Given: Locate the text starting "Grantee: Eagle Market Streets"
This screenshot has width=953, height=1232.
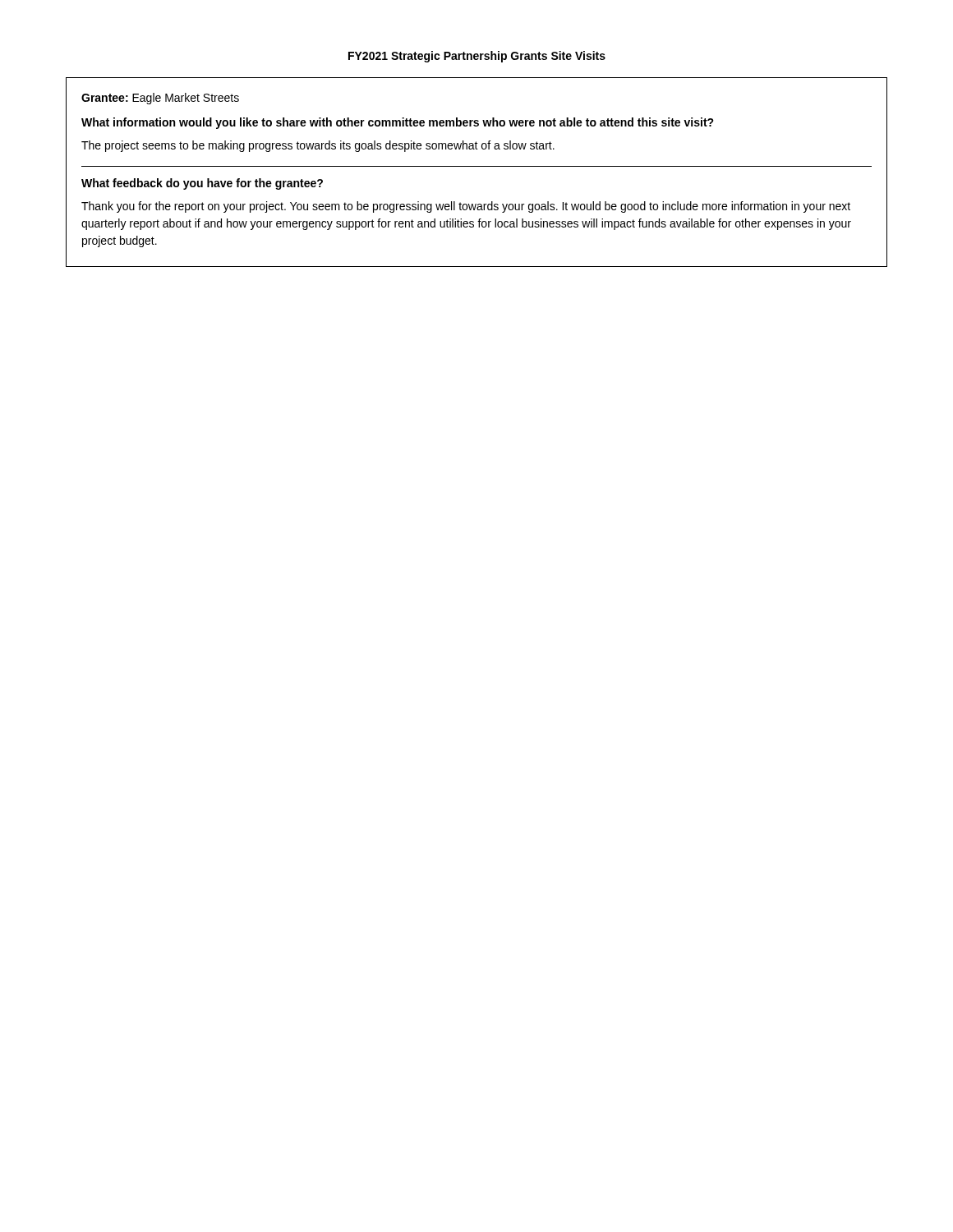Looking at the screenshot, I should pos(160,98).
